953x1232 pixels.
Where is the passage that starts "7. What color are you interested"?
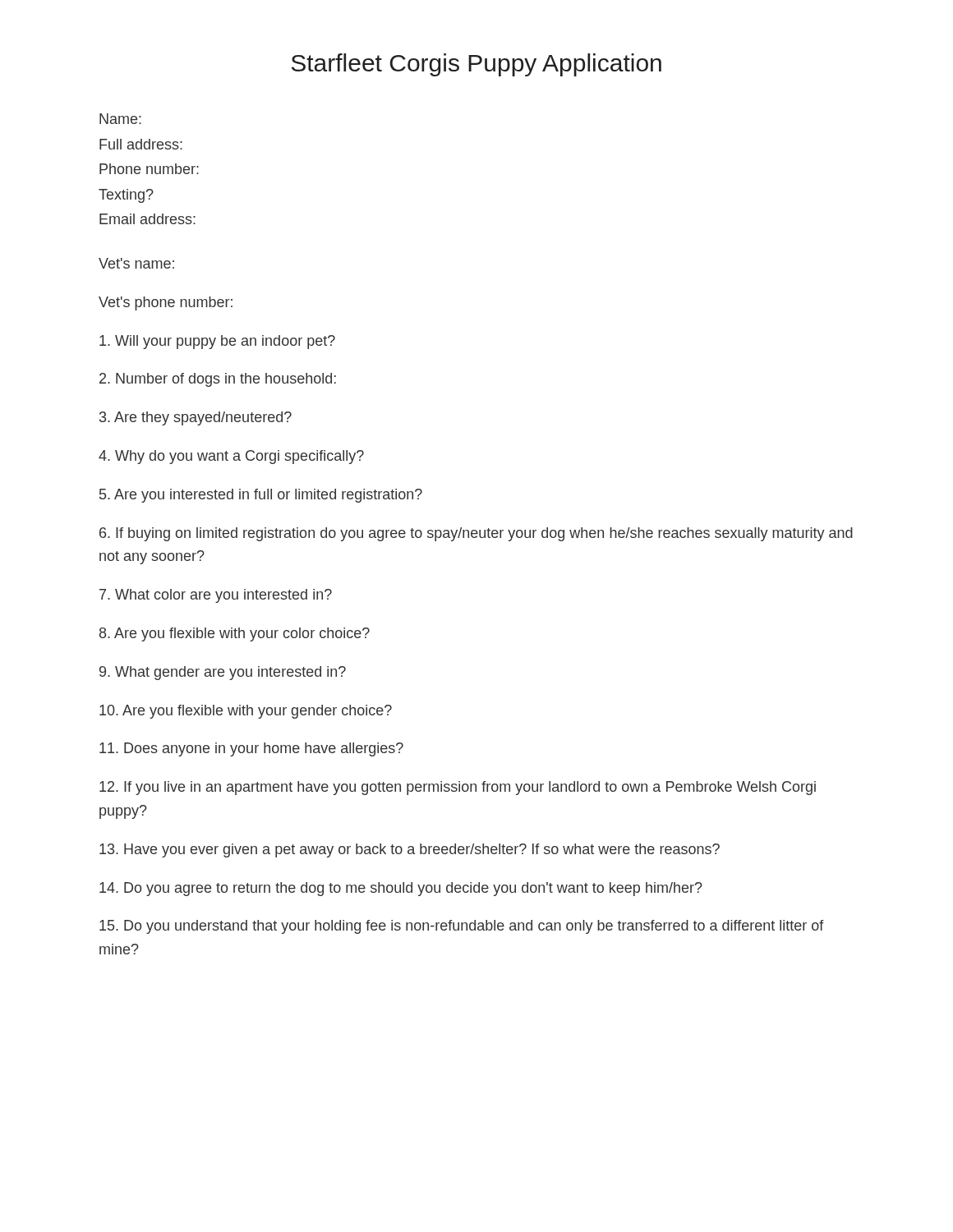click(215, 595)
